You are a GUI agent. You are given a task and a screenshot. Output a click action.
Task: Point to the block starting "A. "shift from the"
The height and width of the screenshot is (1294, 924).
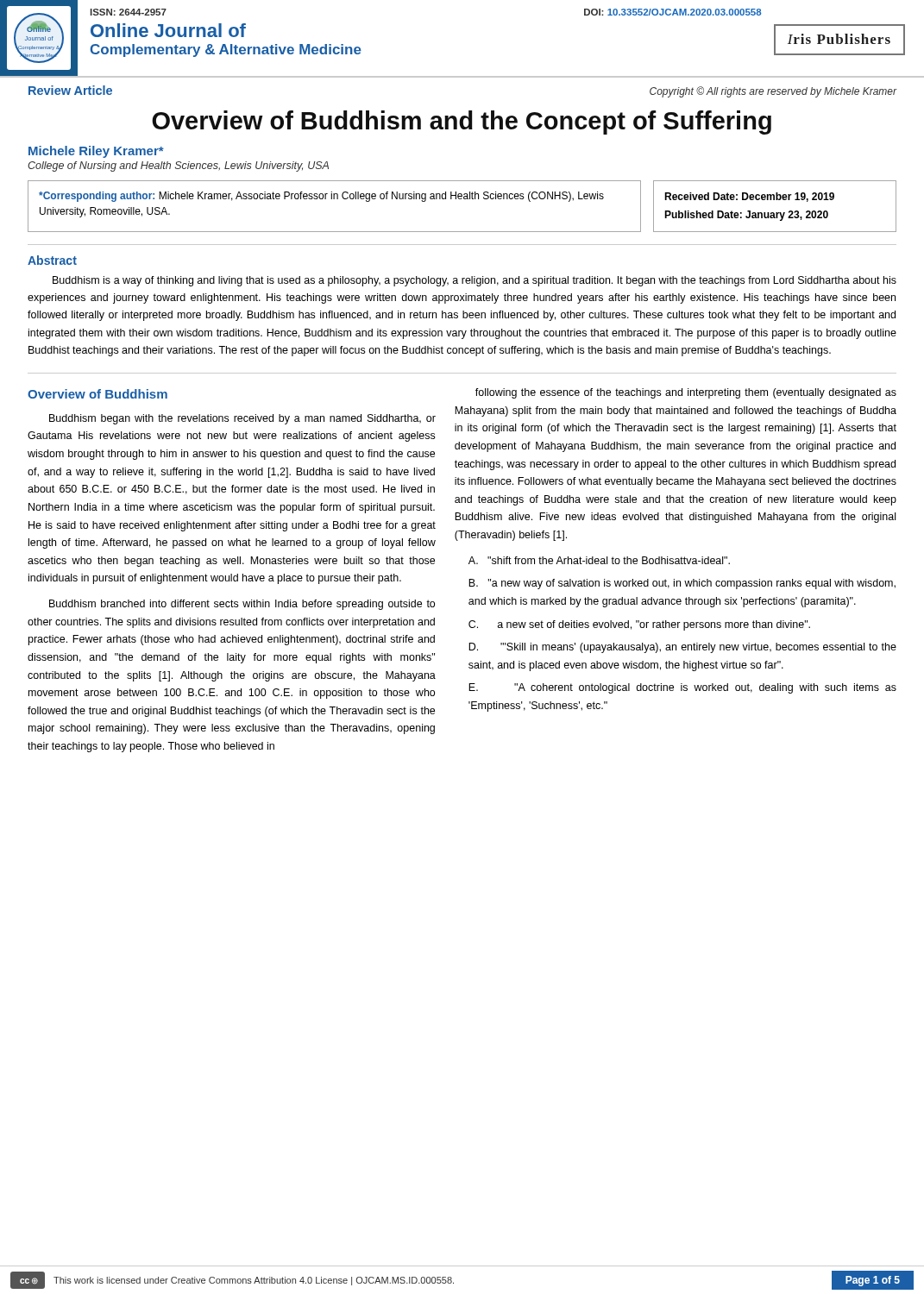599,560
